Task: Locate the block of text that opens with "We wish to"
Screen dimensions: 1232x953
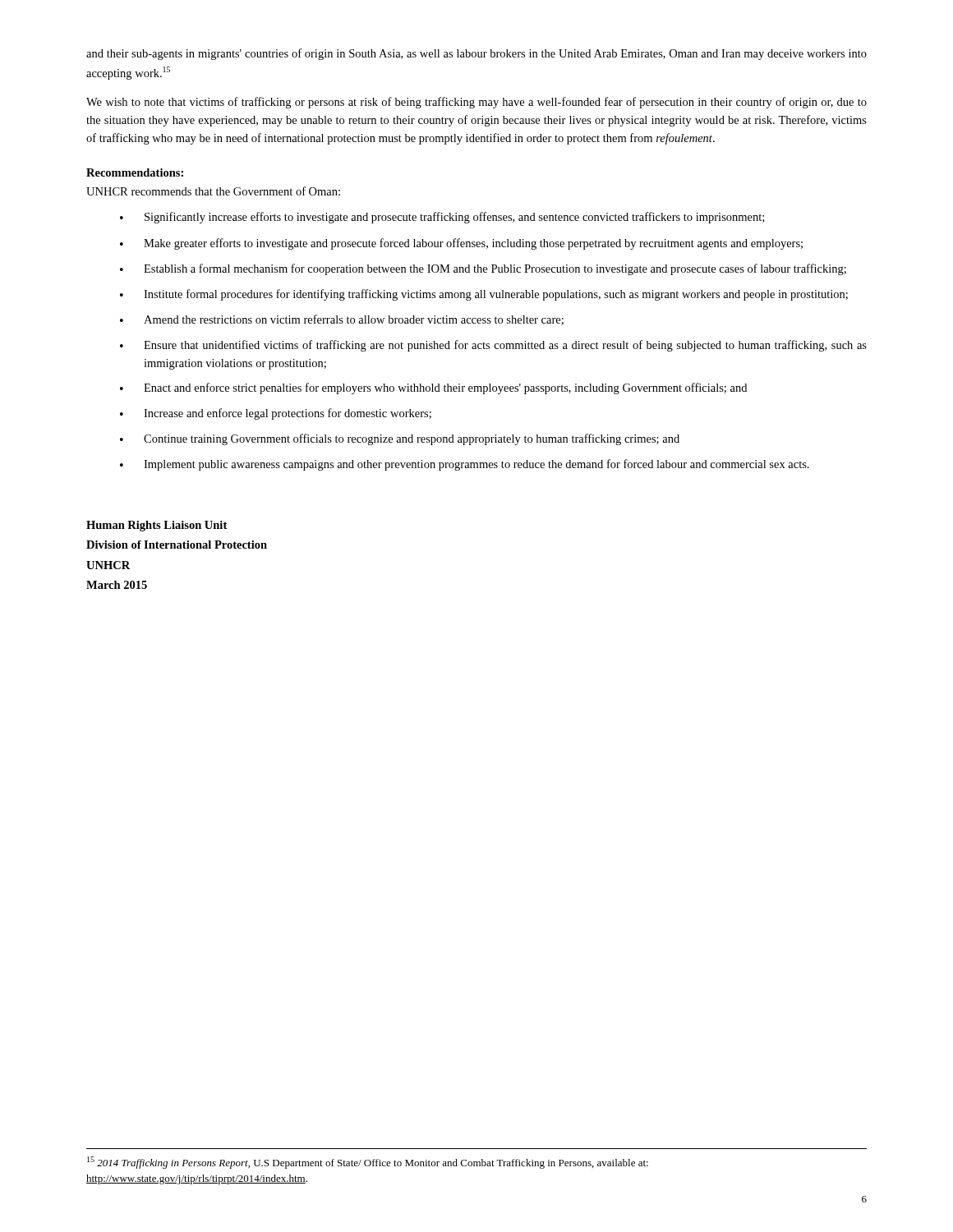Action: [x=476, y=120]
